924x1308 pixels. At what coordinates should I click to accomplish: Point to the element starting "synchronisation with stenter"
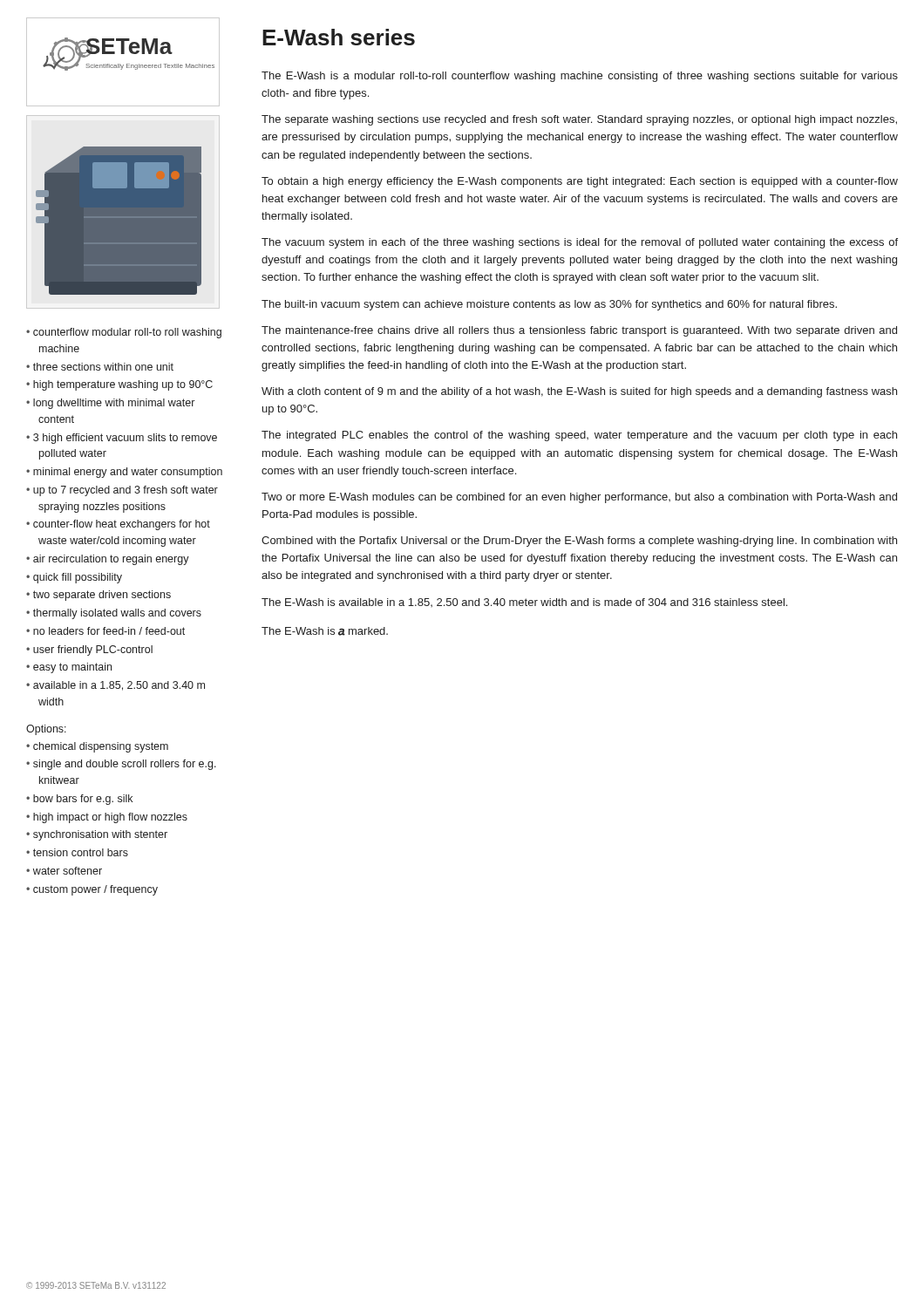point(100,835)
